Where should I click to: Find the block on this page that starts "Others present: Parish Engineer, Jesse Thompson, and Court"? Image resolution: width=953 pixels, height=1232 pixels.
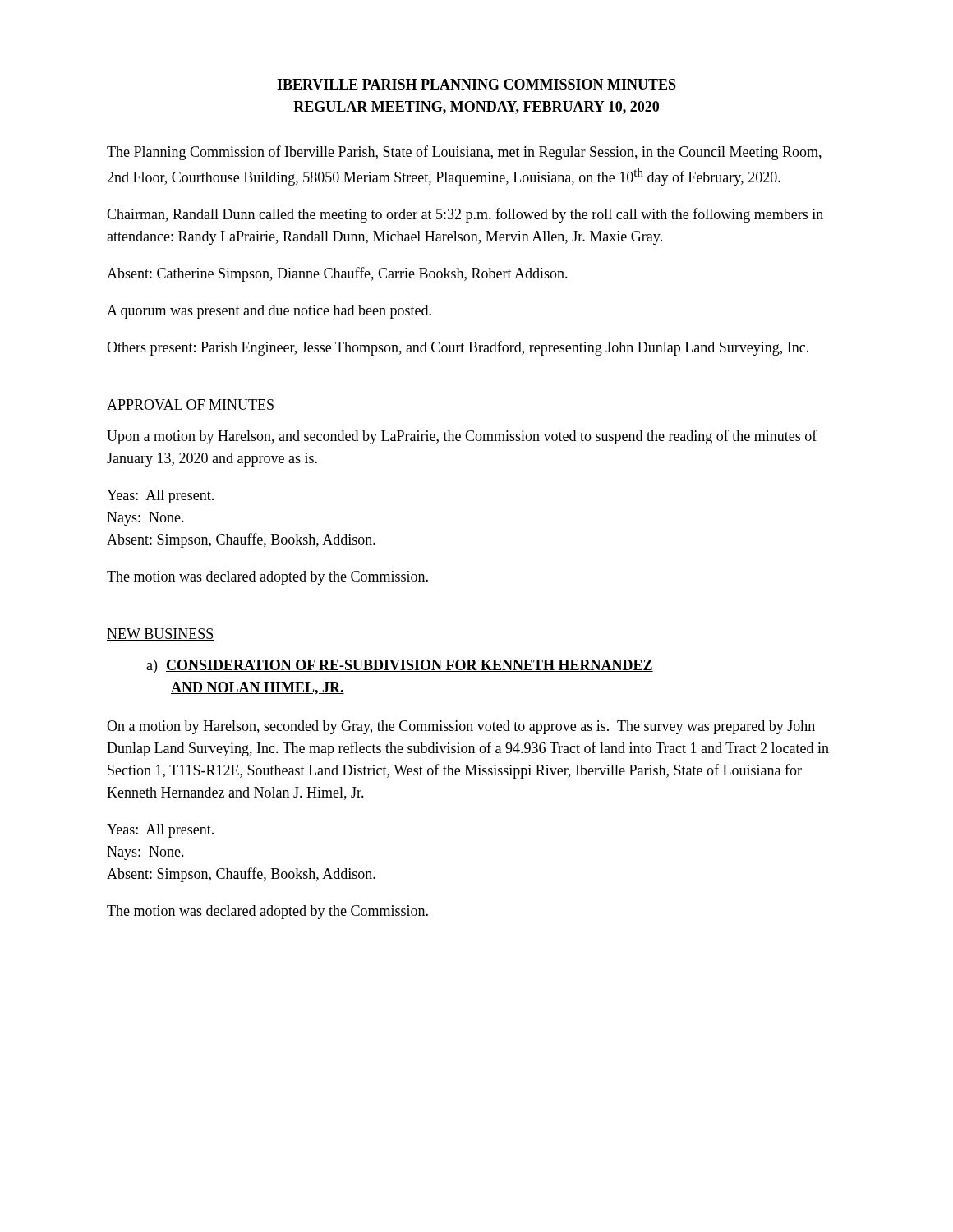[476, 348]
